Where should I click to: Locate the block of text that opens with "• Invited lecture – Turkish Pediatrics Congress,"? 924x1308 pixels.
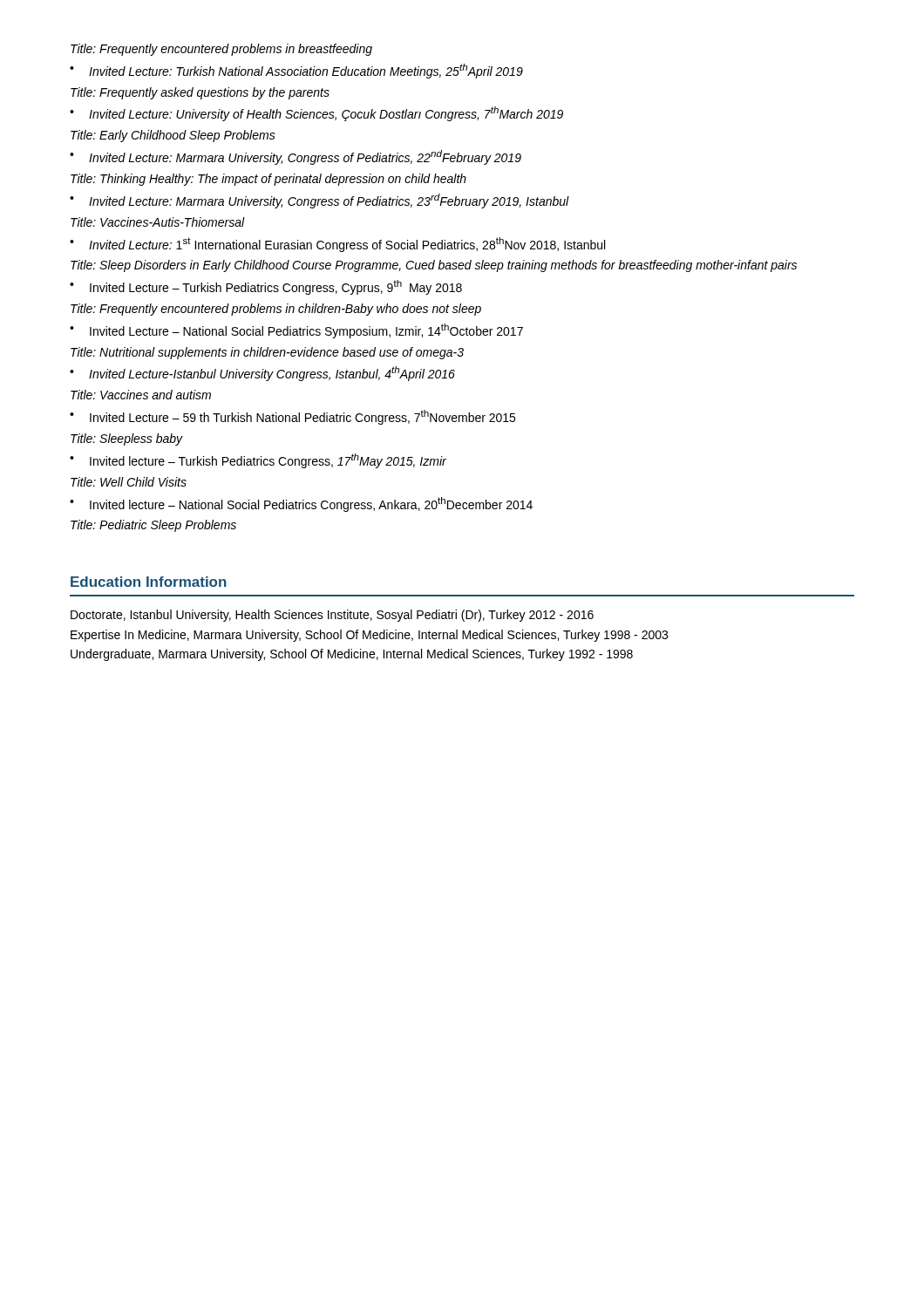258,459
